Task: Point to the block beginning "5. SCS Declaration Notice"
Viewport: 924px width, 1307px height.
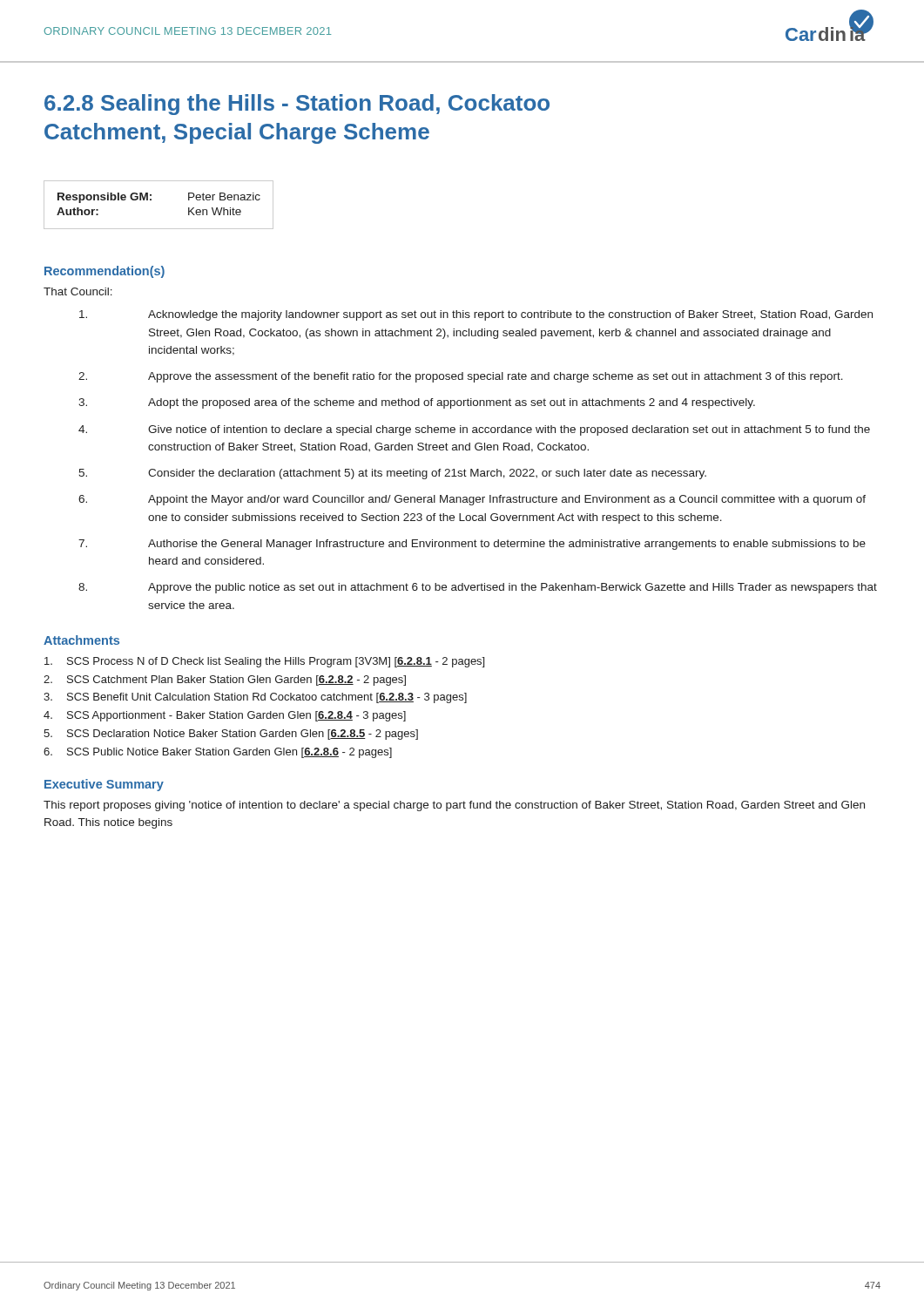Action: click(x=231, y=735)
